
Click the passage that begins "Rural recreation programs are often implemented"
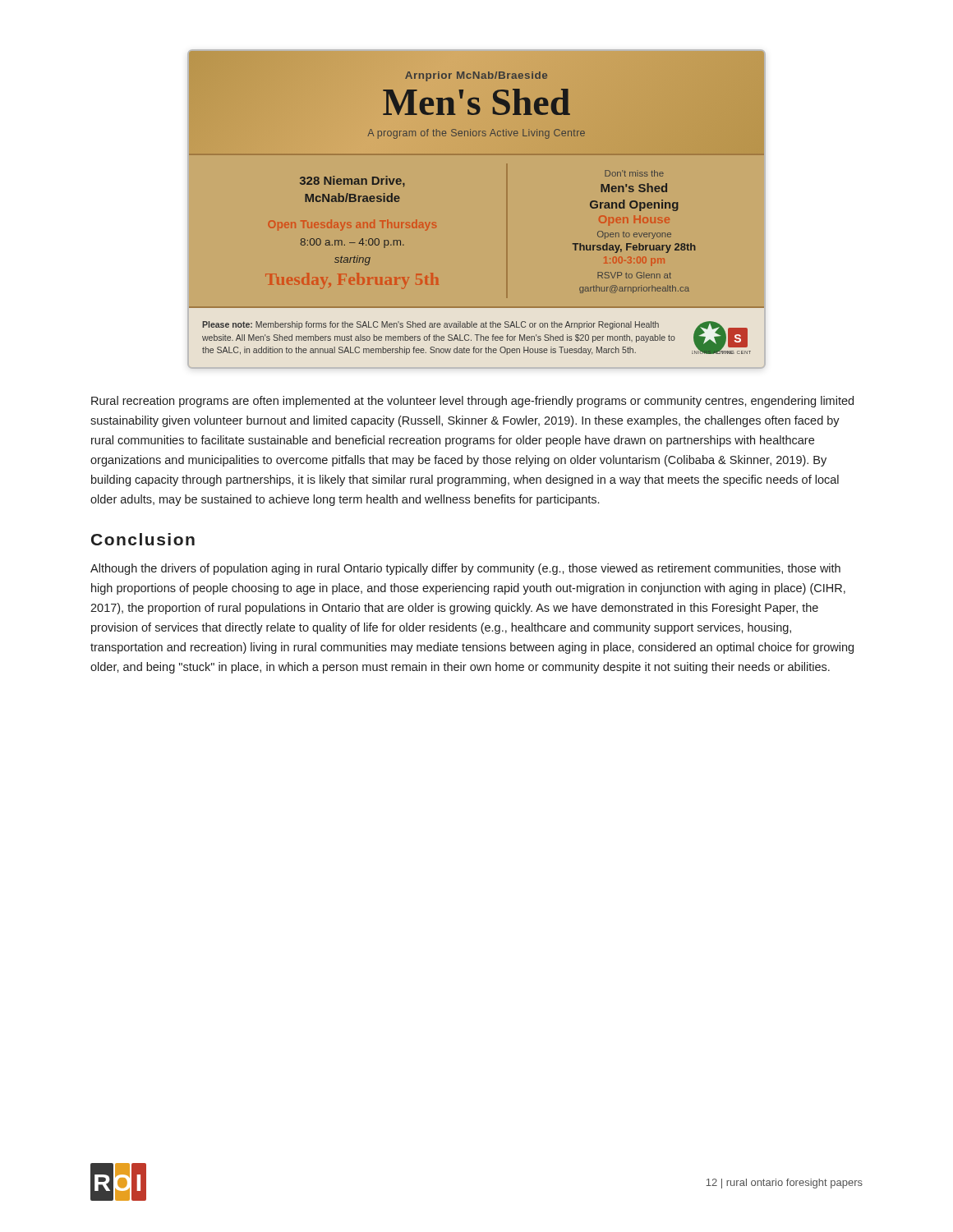click(472, 450)
